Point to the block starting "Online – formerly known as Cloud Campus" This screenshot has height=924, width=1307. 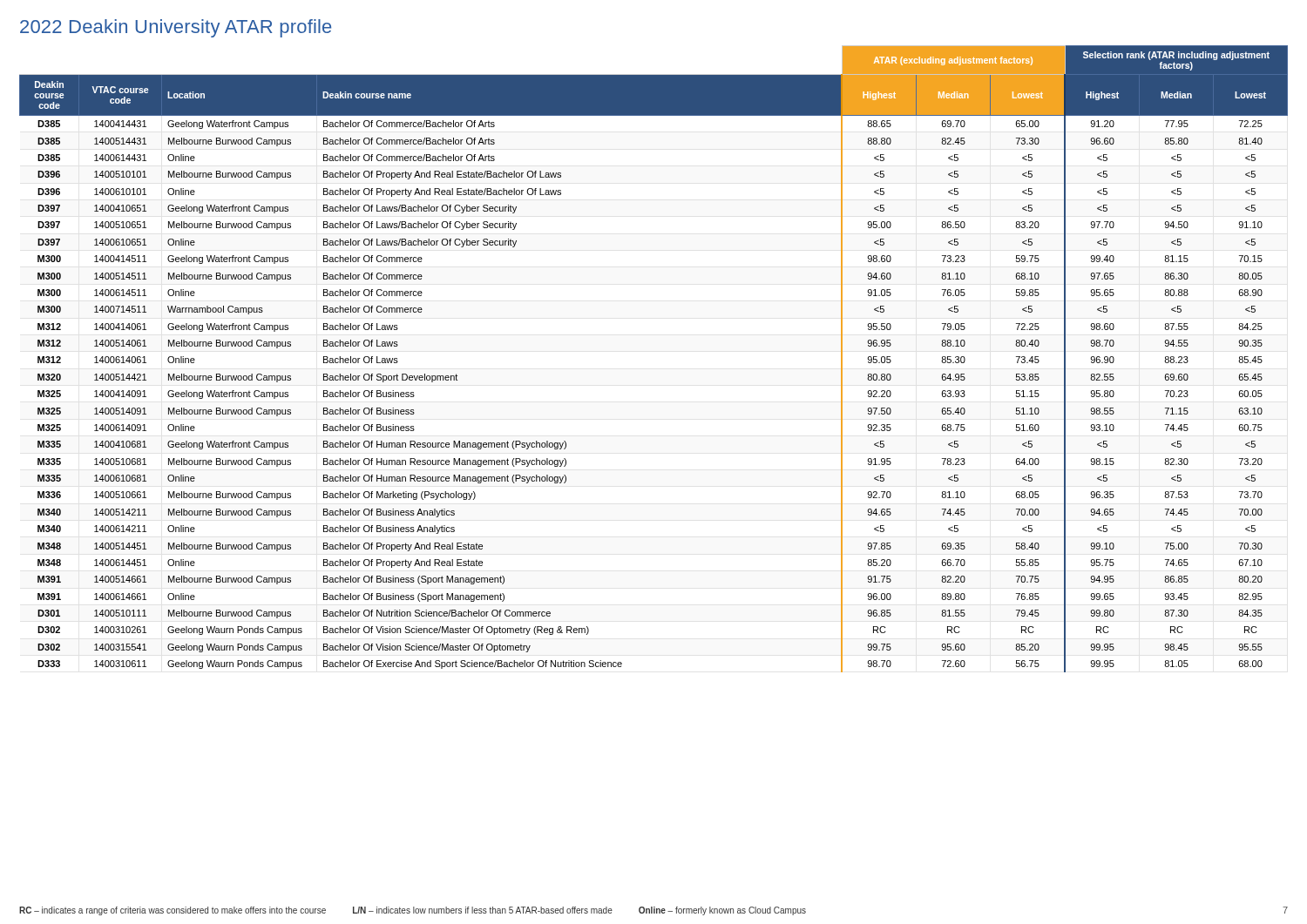[x=722, y=910]
